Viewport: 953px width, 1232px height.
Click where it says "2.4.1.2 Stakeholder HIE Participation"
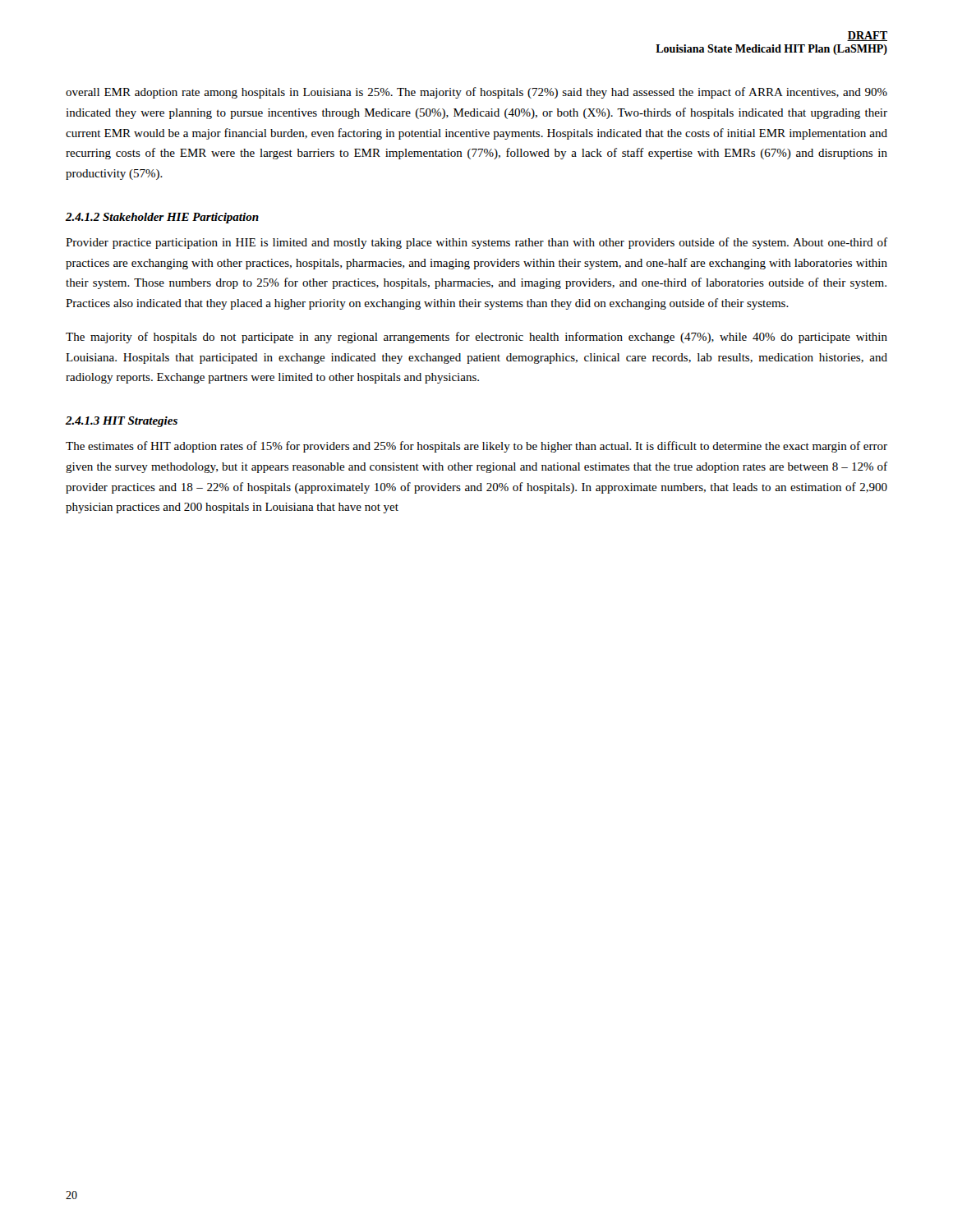(162, 217)
